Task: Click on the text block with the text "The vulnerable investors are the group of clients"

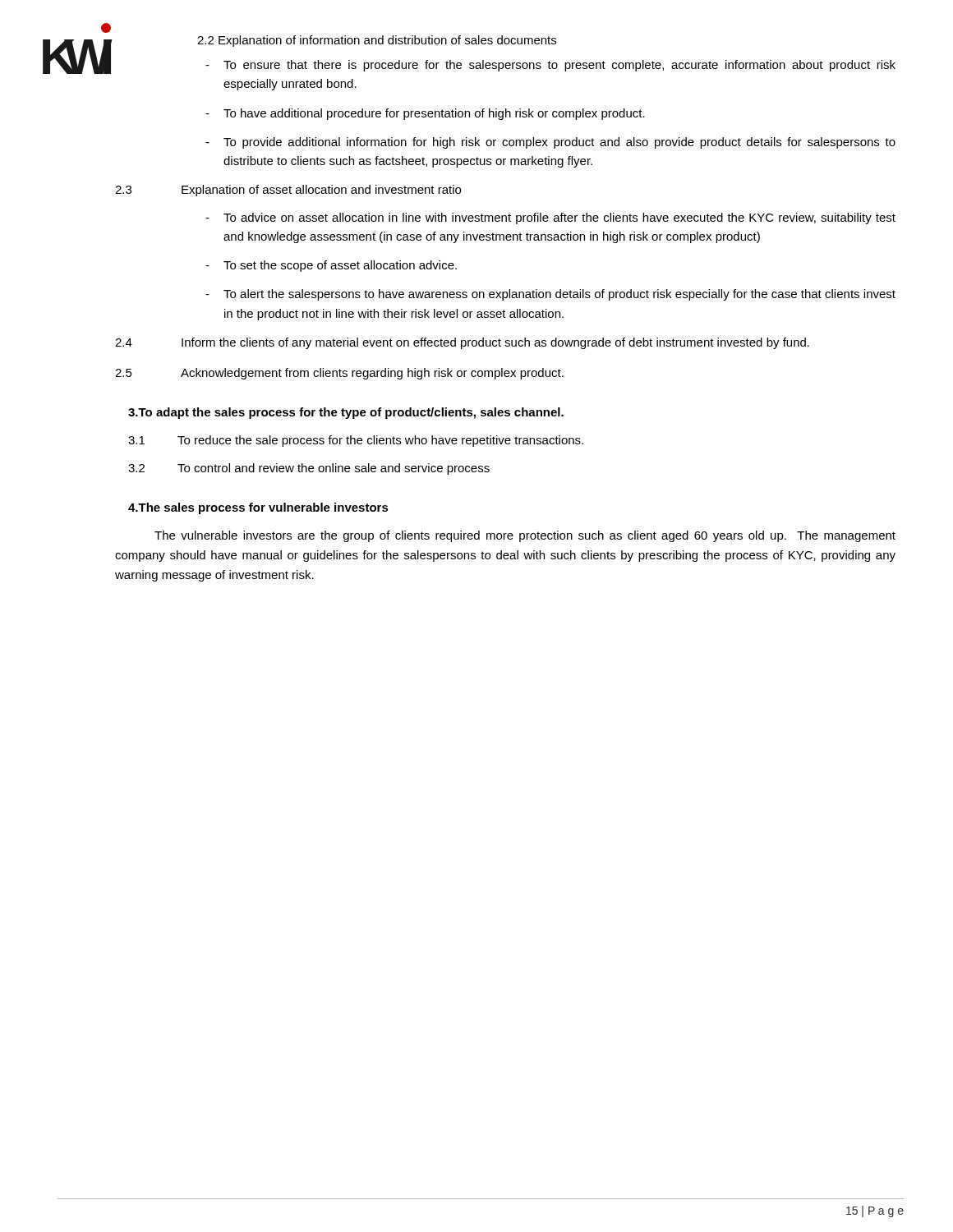Action: click(505, 555)
